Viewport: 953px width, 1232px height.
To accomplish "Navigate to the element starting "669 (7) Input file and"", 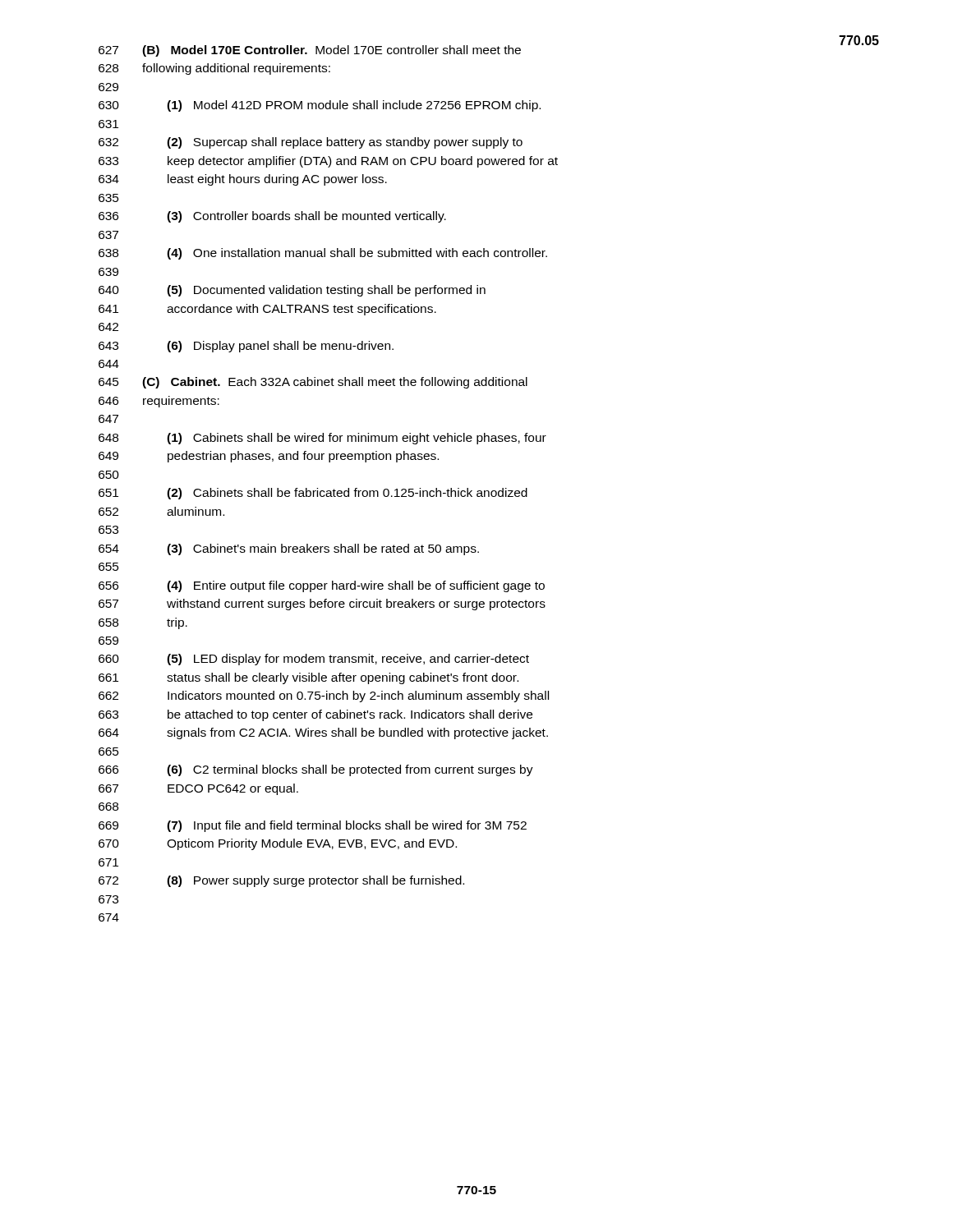I will 476,835.
